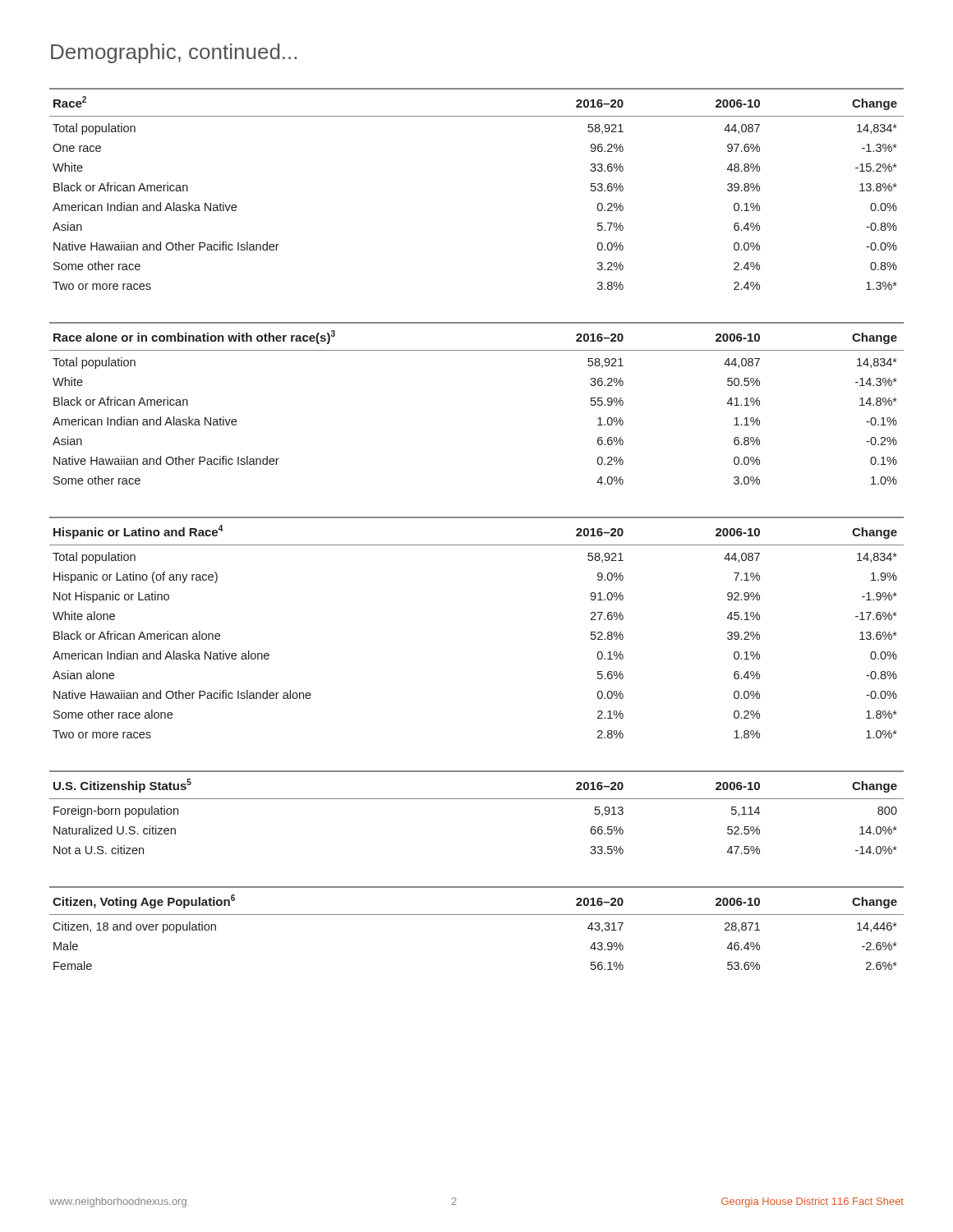953x1232 pixels.
Task: Find the title with the text "Demographic, continued..."
Action: 174,52
